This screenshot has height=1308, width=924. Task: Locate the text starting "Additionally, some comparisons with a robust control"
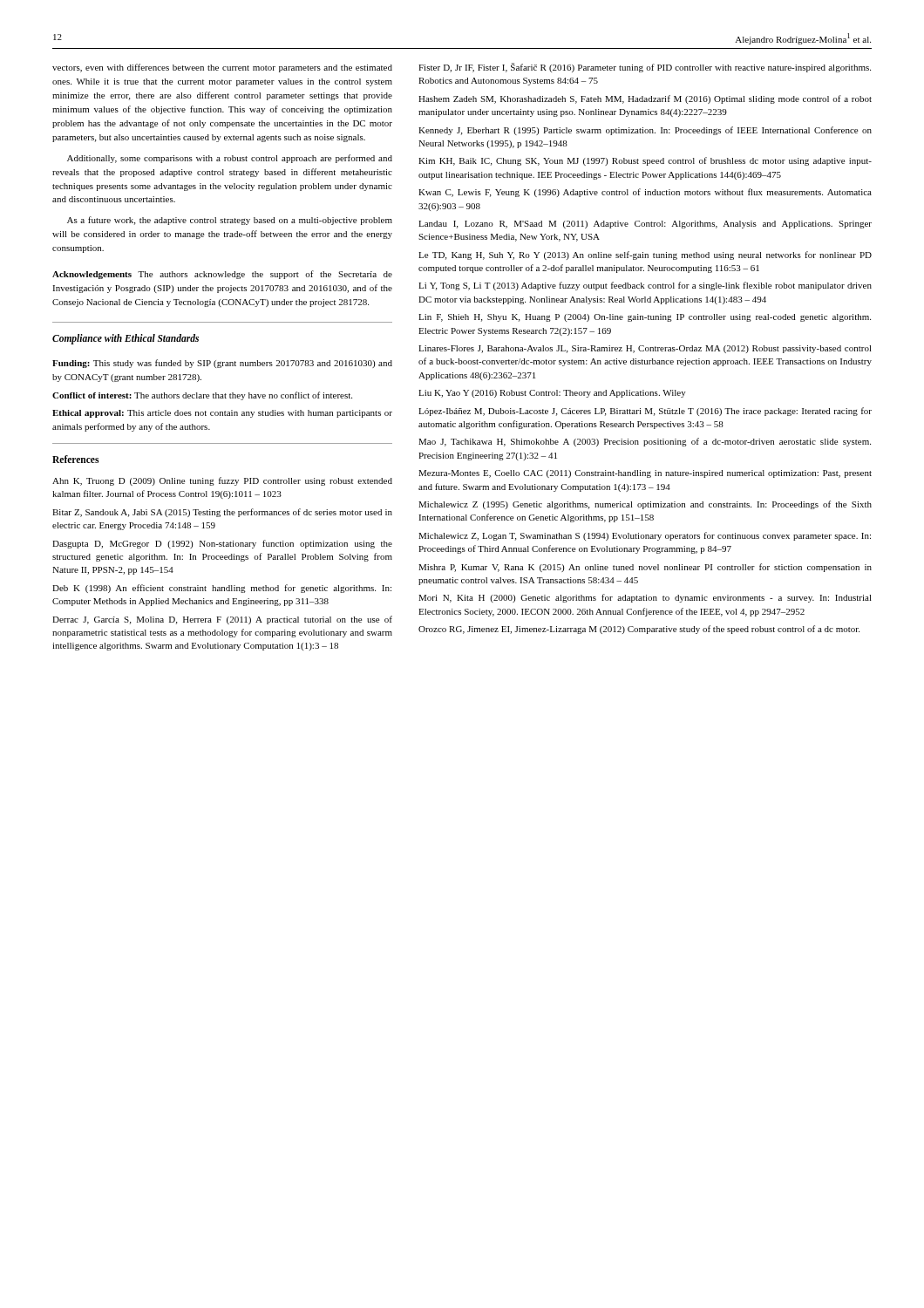pyautogui.click(x=222, y=179)
